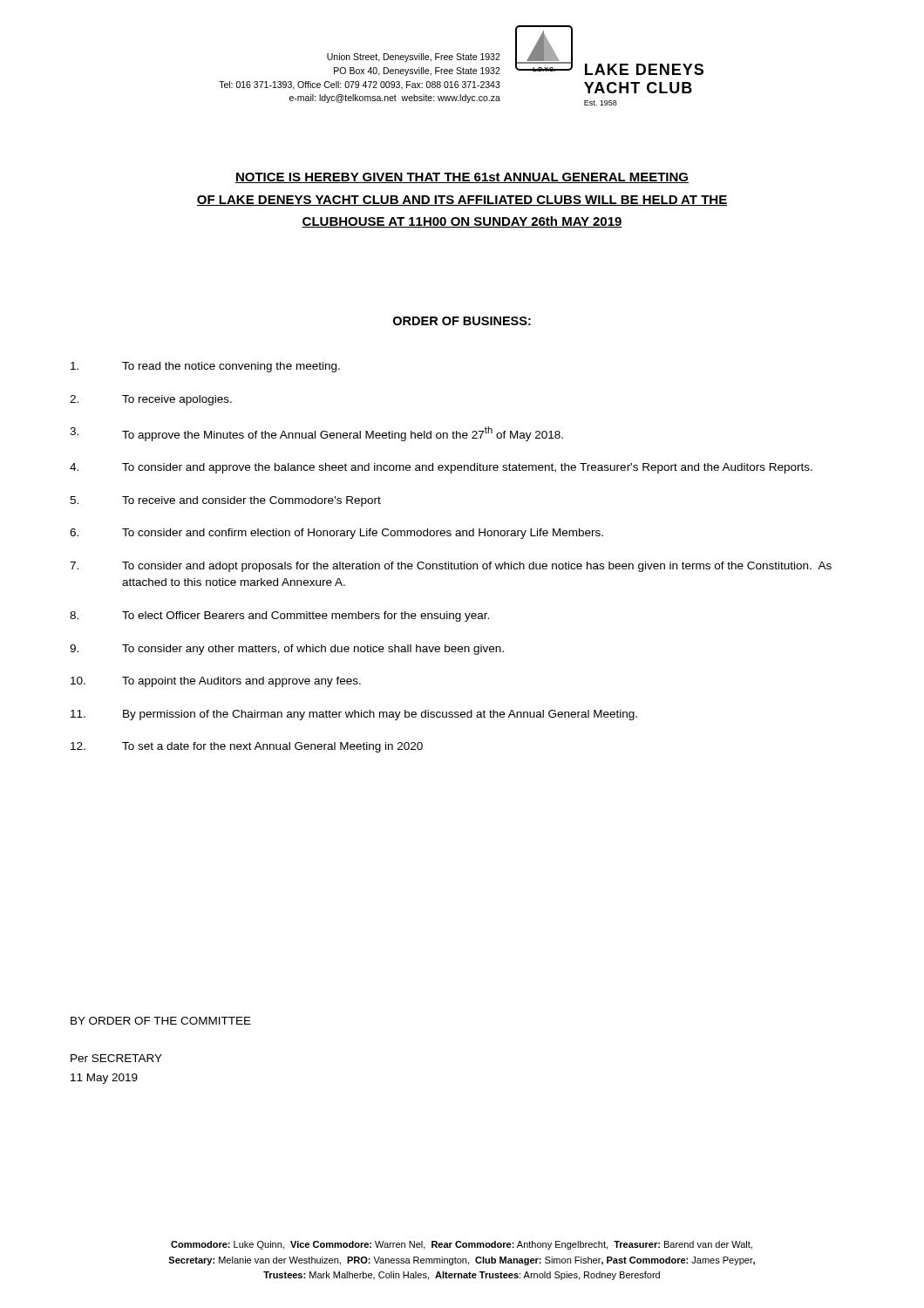
Task: Click on the list item that reads "9. To consider any other"
Action: coord(462,648)
